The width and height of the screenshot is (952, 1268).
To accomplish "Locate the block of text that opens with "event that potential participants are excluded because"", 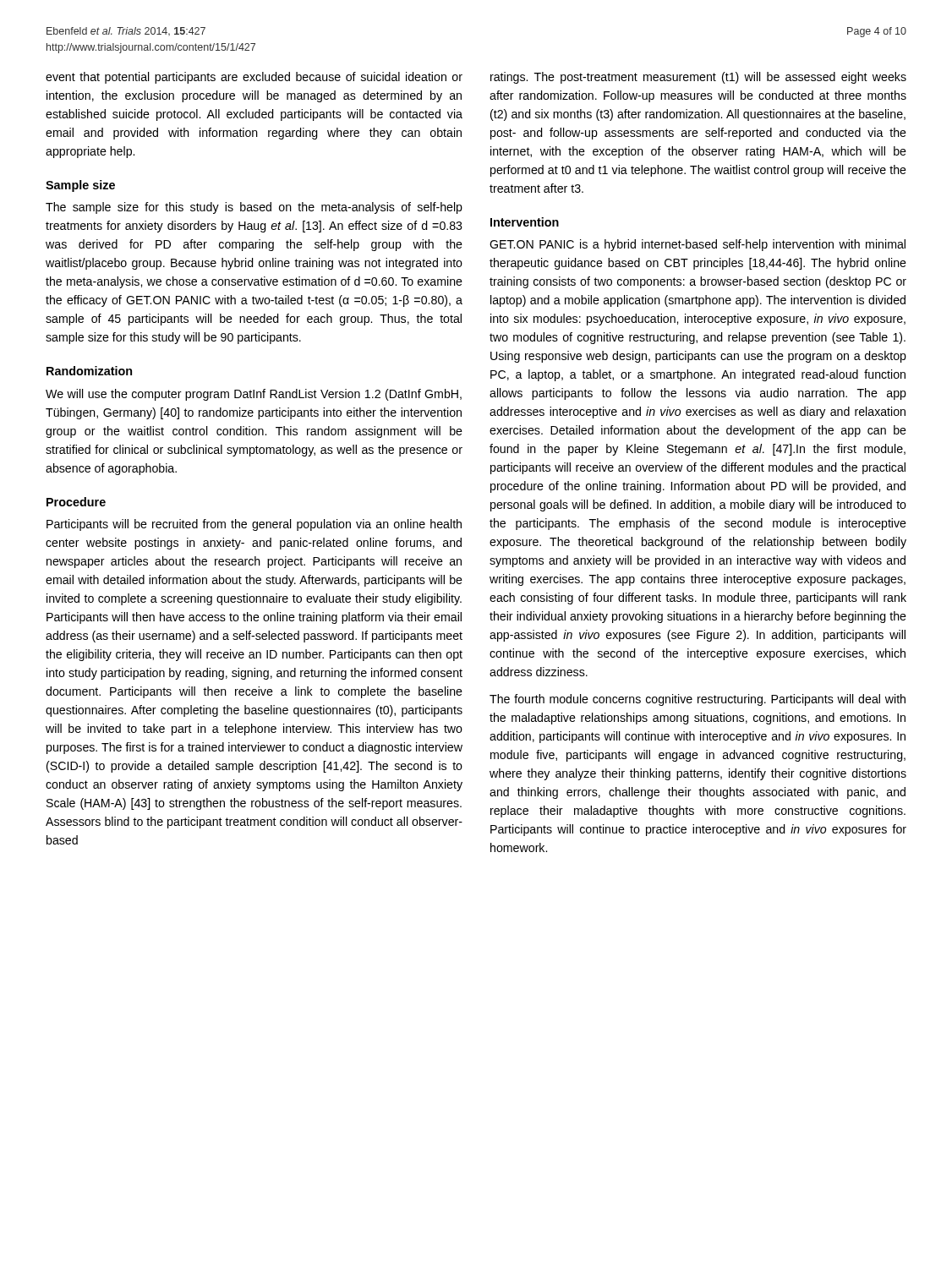I will pos(254,114).
